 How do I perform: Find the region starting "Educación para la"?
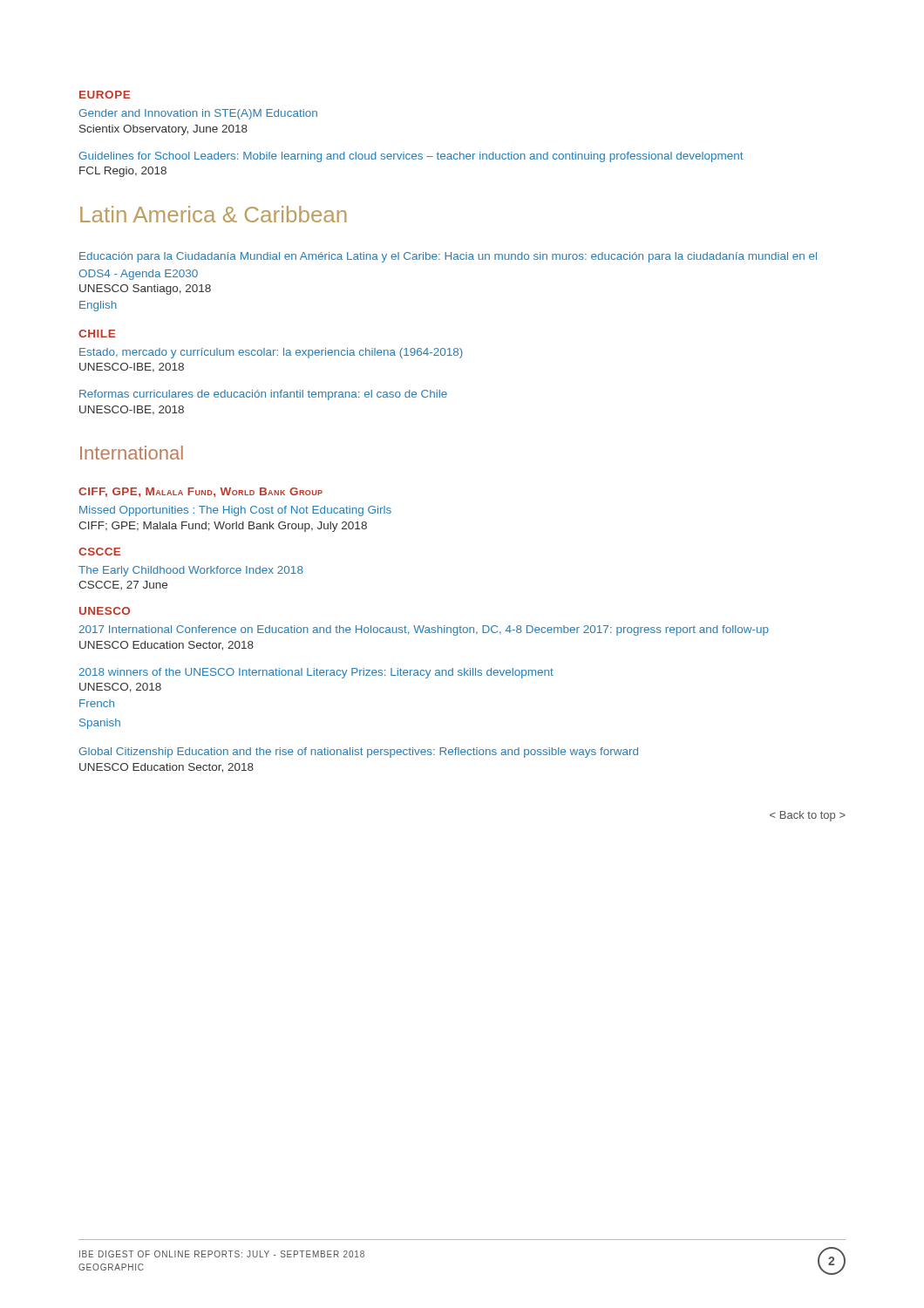click(x=448, y=257)
